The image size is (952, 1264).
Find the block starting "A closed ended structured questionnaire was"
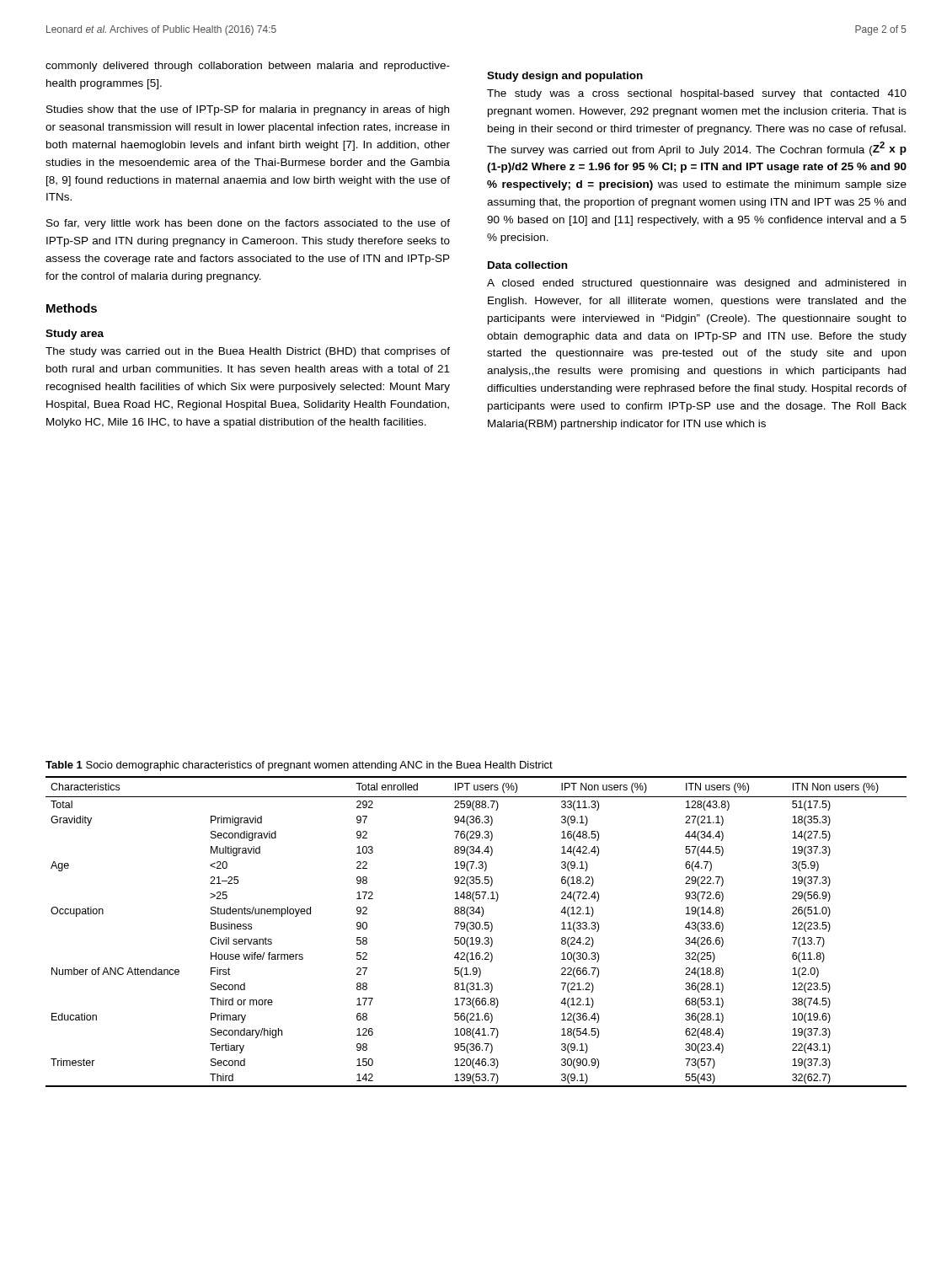[x=697, y=353]
